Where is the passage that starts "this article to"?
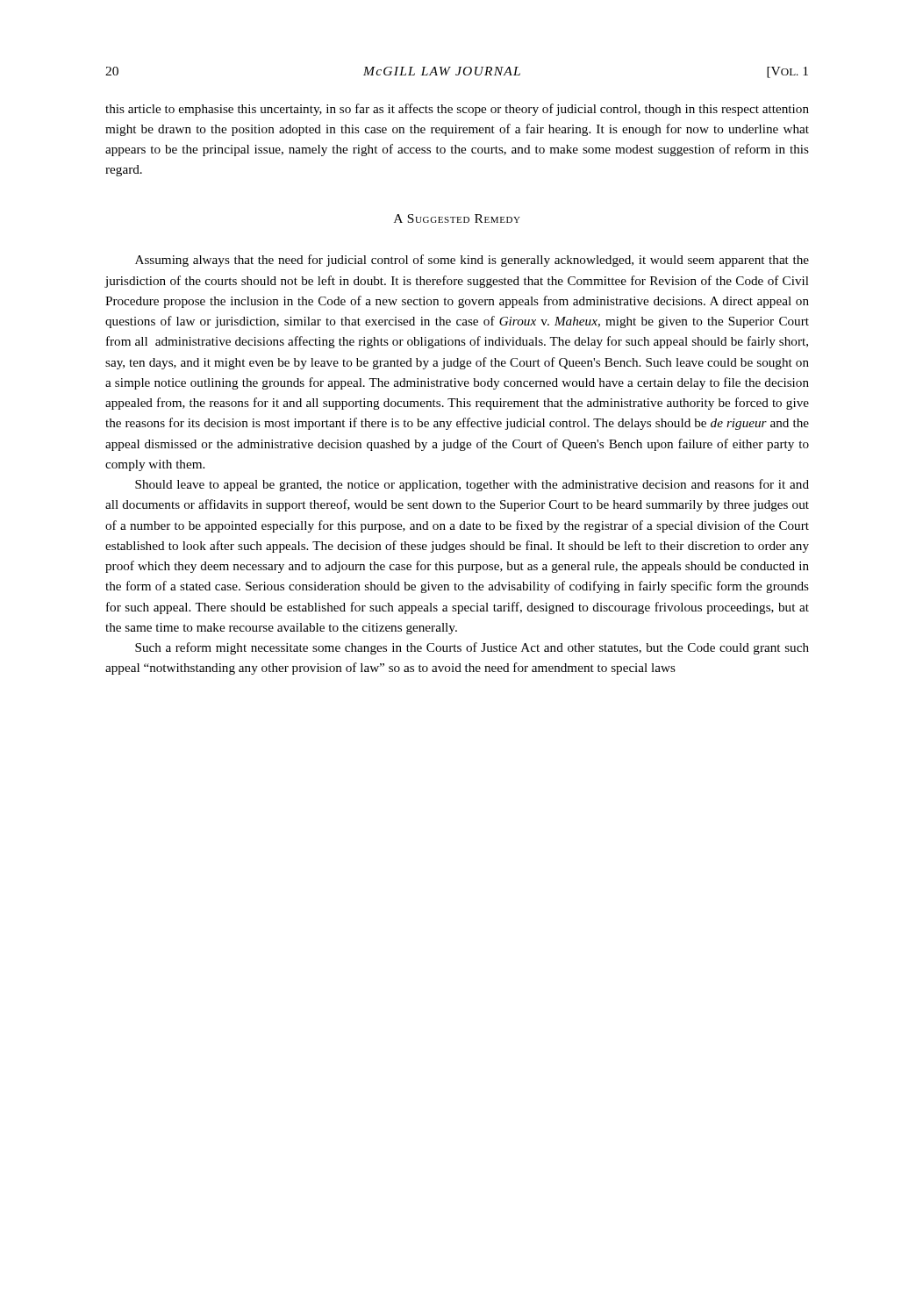Screen dimensions: 1316x923 [457, 139]
